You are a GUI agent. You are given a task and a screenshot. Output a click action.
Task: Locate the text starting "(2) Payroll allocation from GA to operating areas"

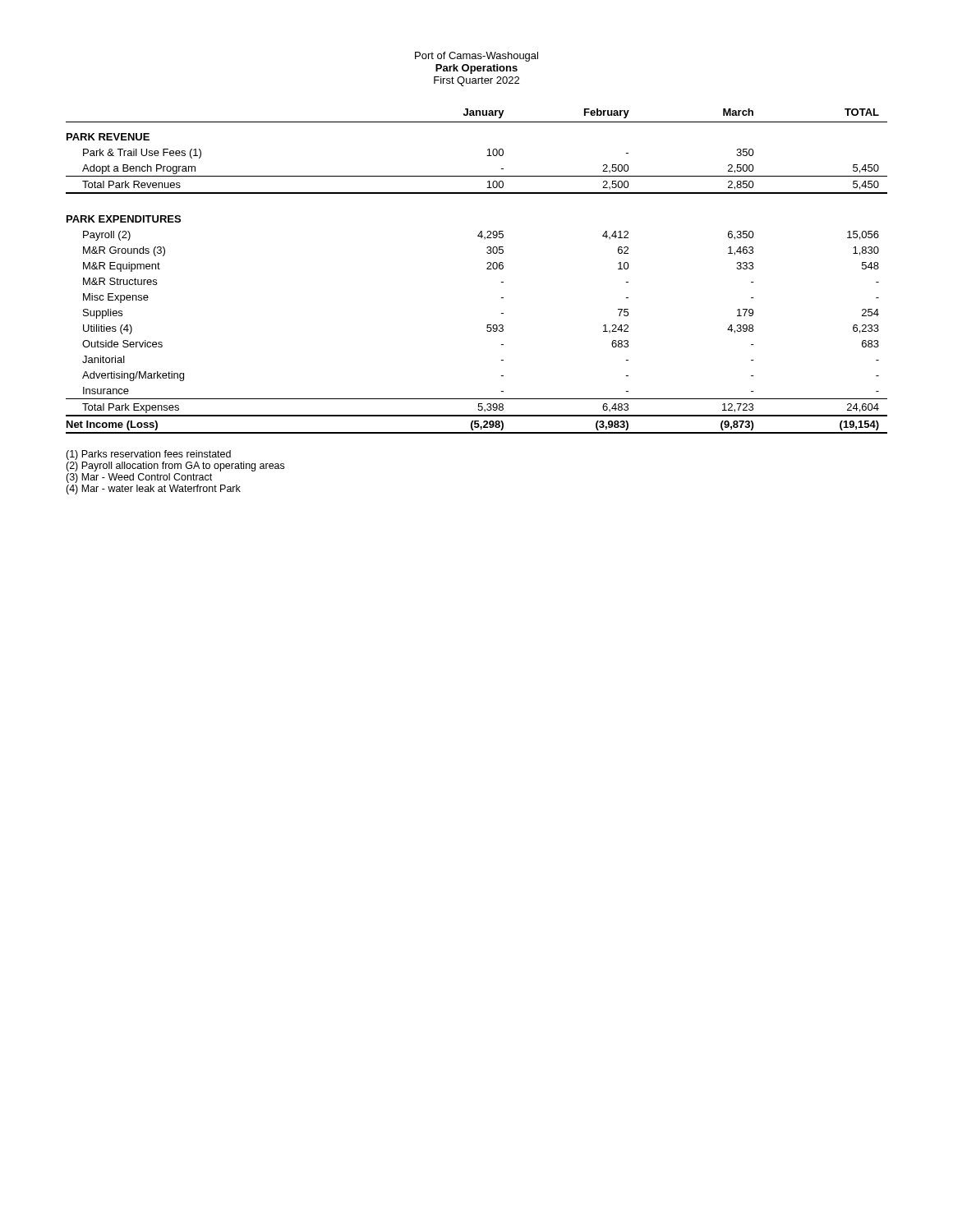pos(175,466)
